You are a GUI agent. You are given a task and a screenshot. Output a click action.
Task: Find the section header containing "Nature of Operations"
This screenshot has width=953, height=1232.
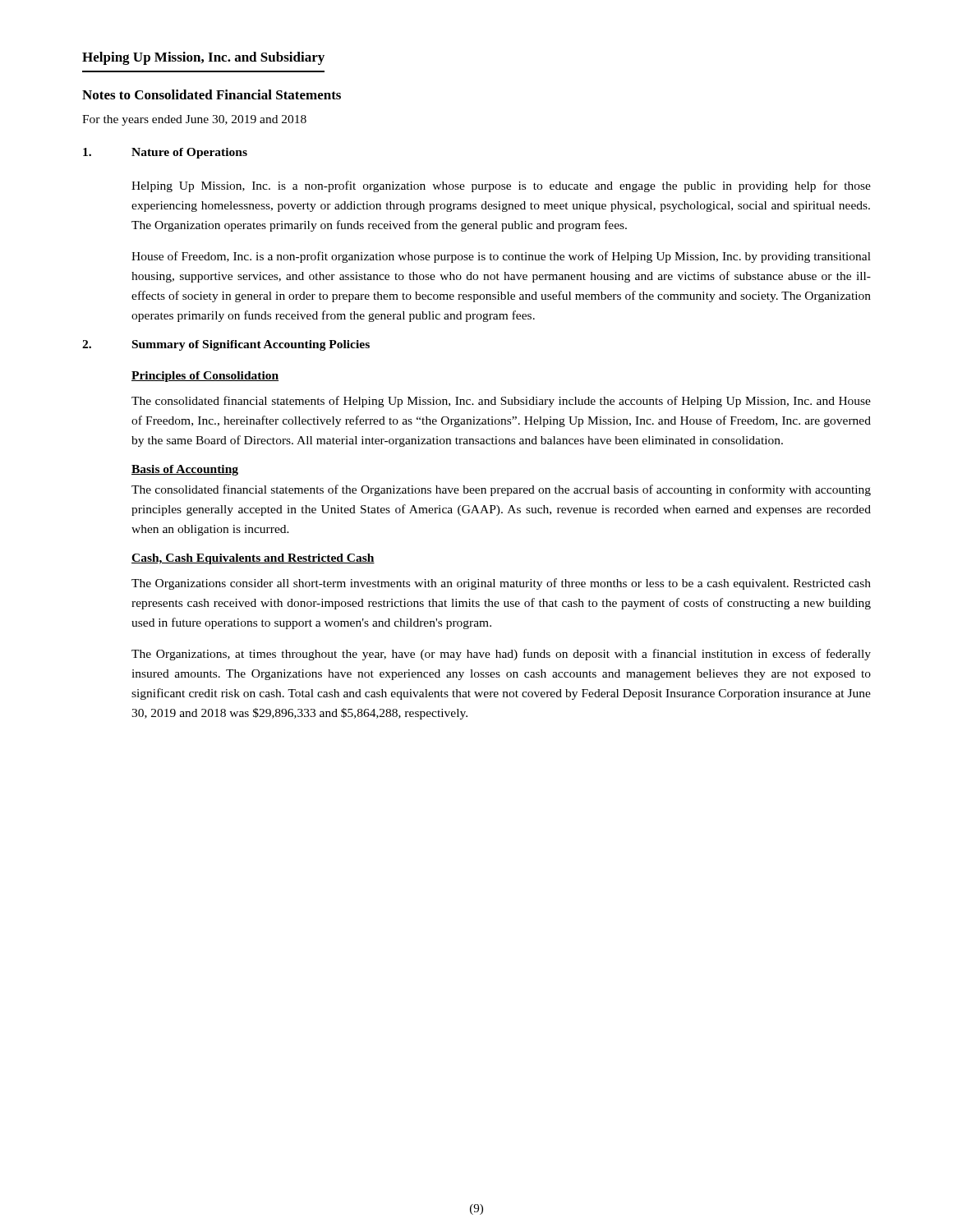coord(189,152)
